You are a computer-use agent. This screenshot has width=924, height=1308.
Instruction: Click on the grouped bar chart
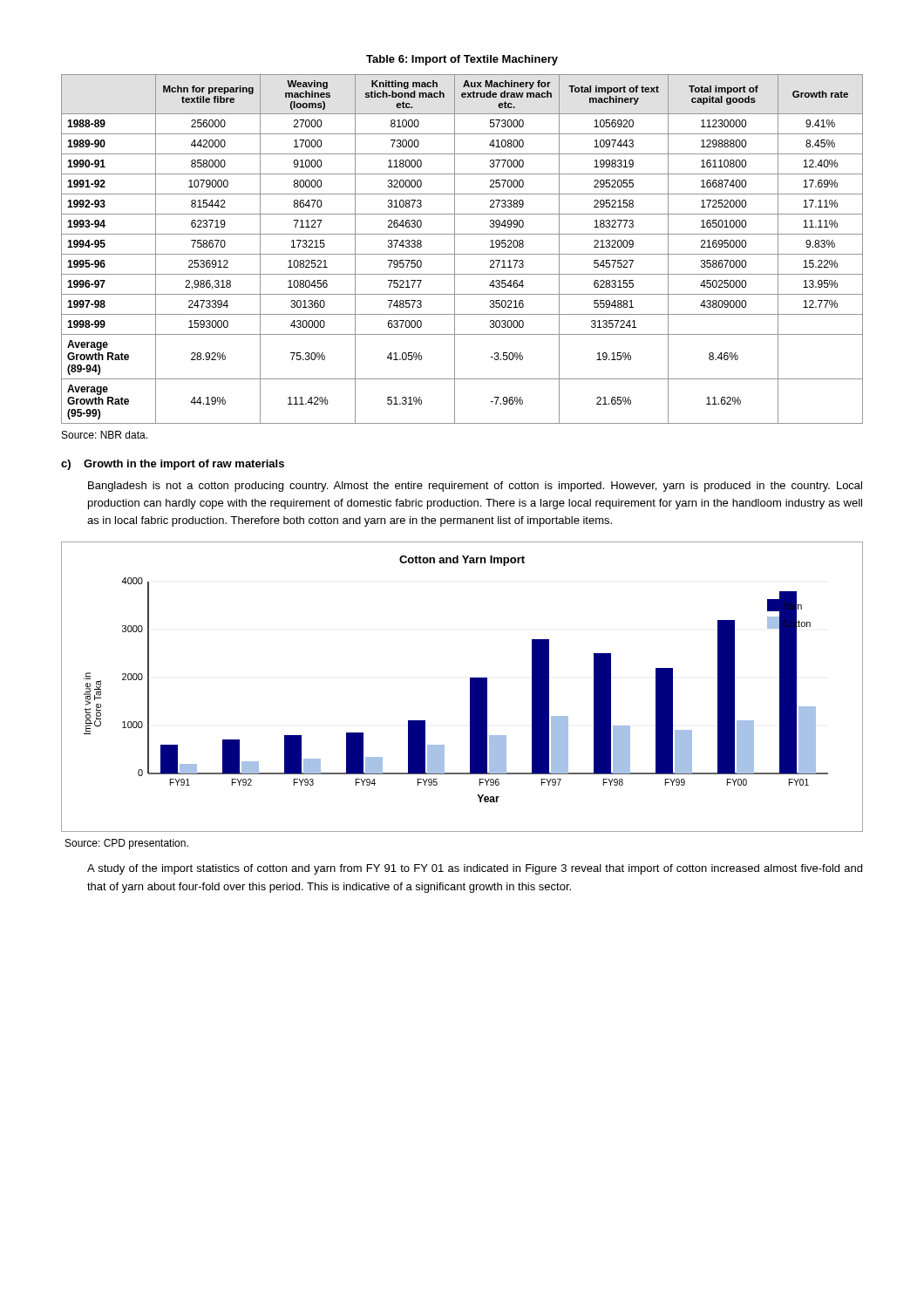point(462,687)
